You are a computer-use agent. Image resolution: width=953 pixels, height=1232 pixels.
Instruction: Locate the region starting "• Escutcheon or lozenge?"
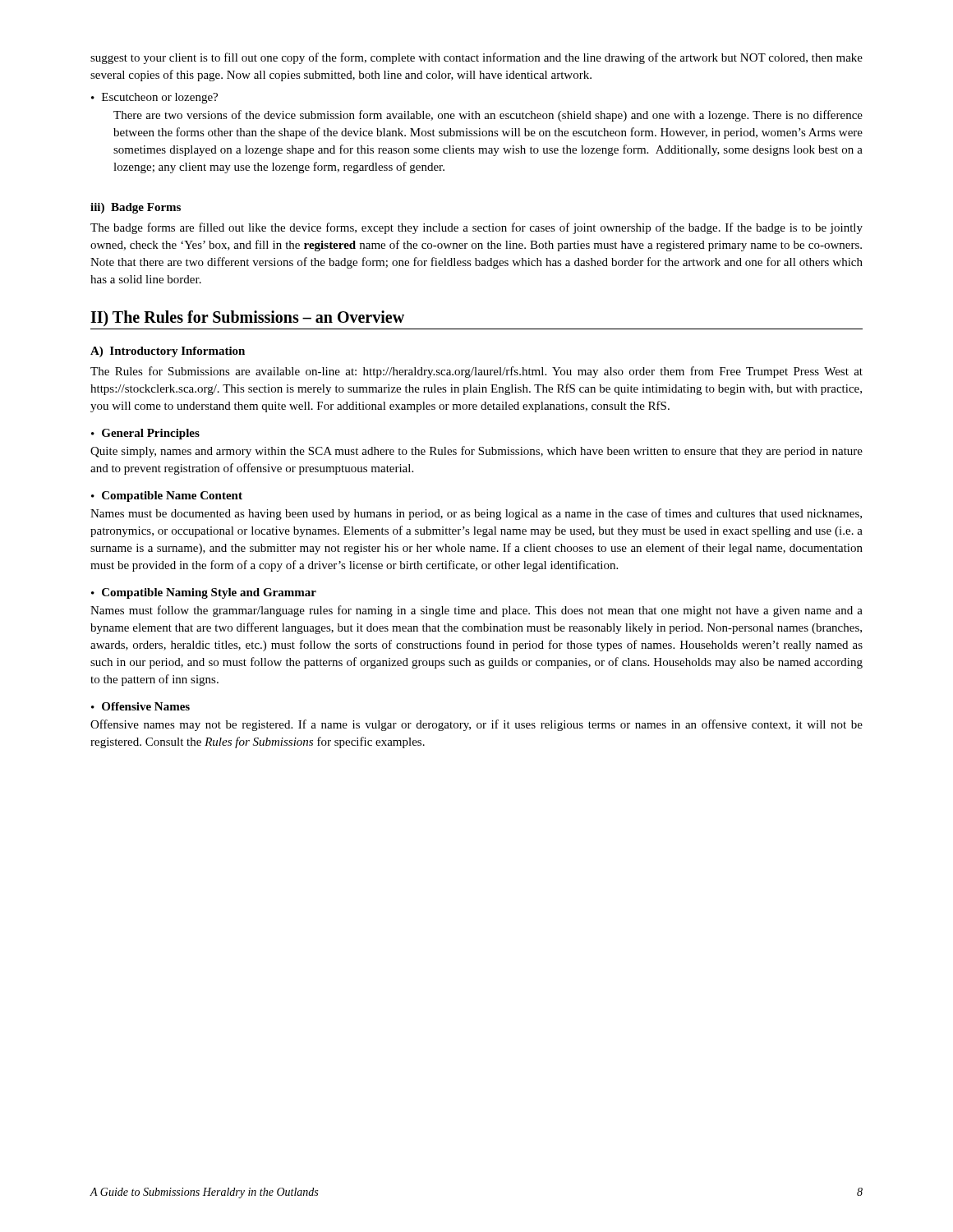(x=154, y=98)
